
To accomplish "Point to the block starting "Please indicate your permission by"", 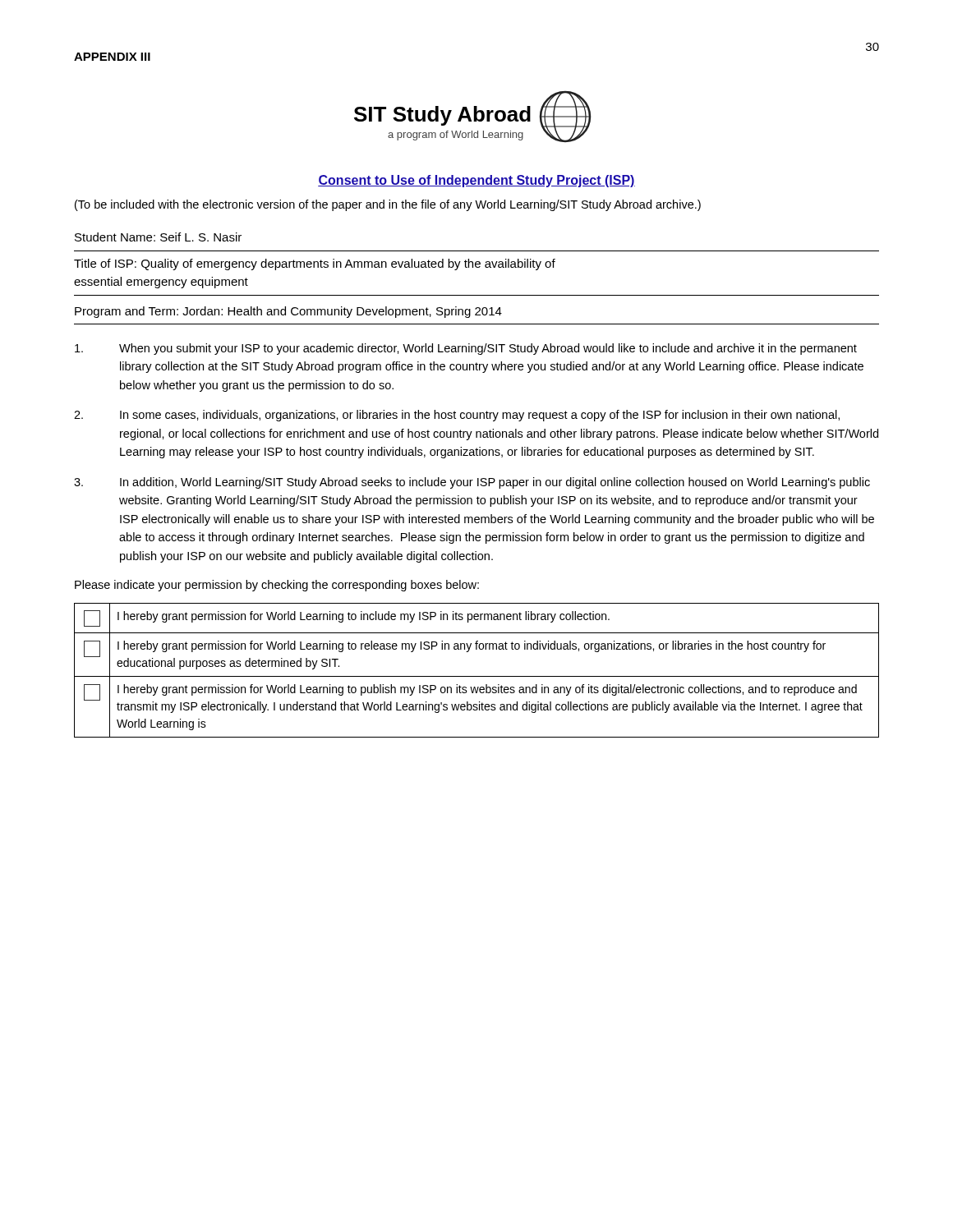I will pyautogui.click(x=277, y=585).
